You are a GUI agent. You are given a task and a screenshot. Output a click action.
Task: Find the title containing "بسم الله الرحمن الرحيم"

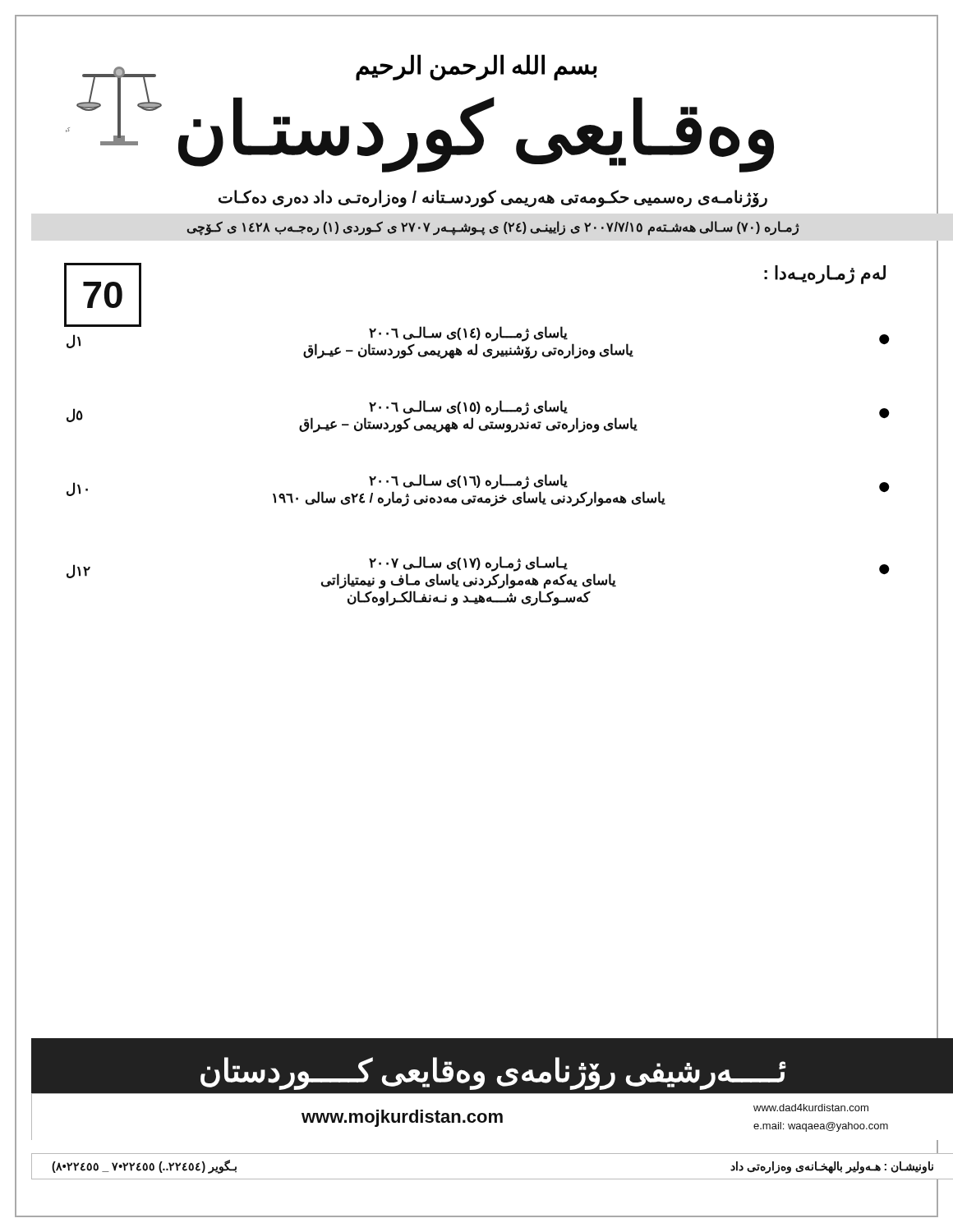click(x=476, y=65)
